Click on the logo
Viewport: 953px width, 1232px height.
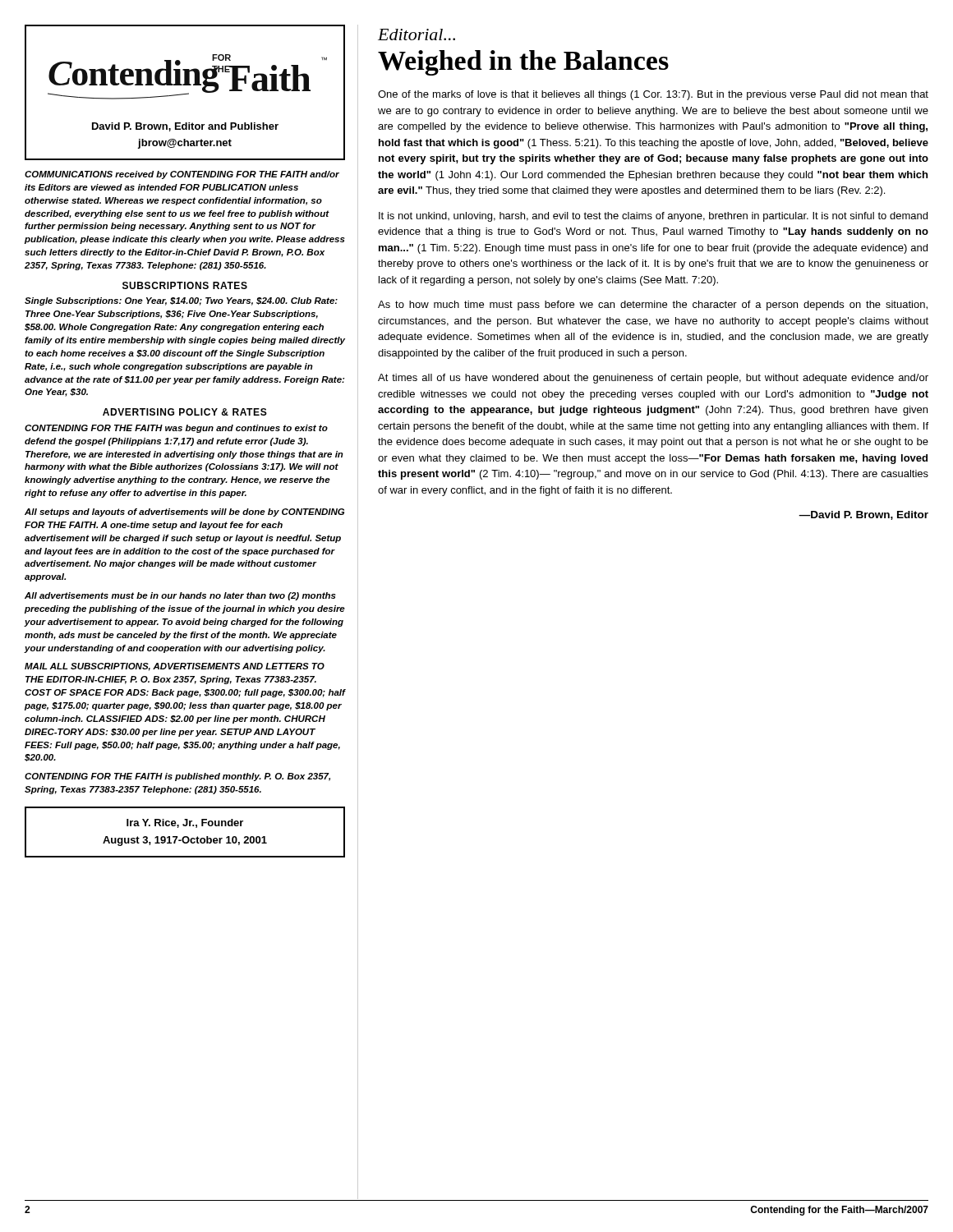coord(185,92)
